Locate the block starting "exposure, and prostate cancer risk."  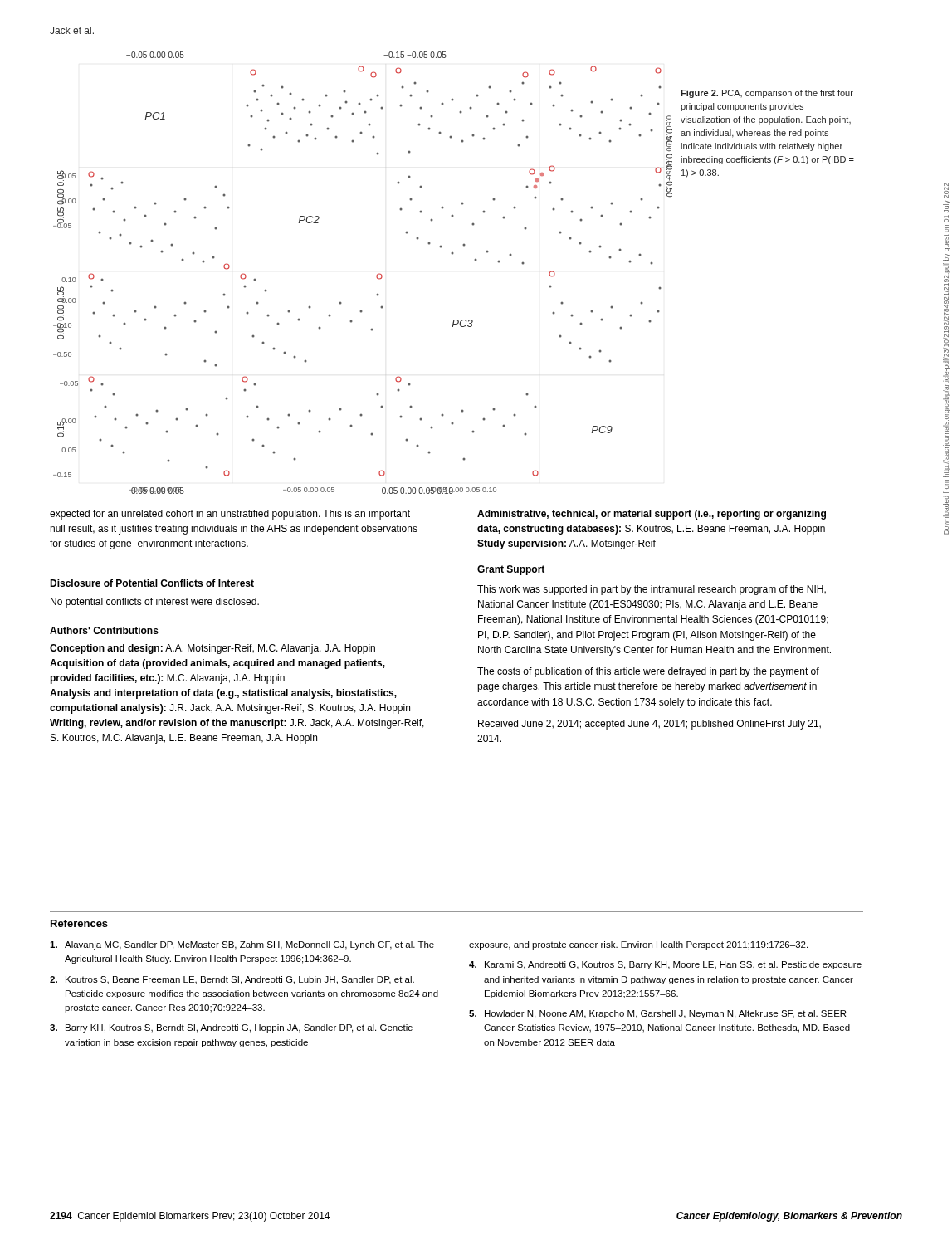[x=639, y=945]
